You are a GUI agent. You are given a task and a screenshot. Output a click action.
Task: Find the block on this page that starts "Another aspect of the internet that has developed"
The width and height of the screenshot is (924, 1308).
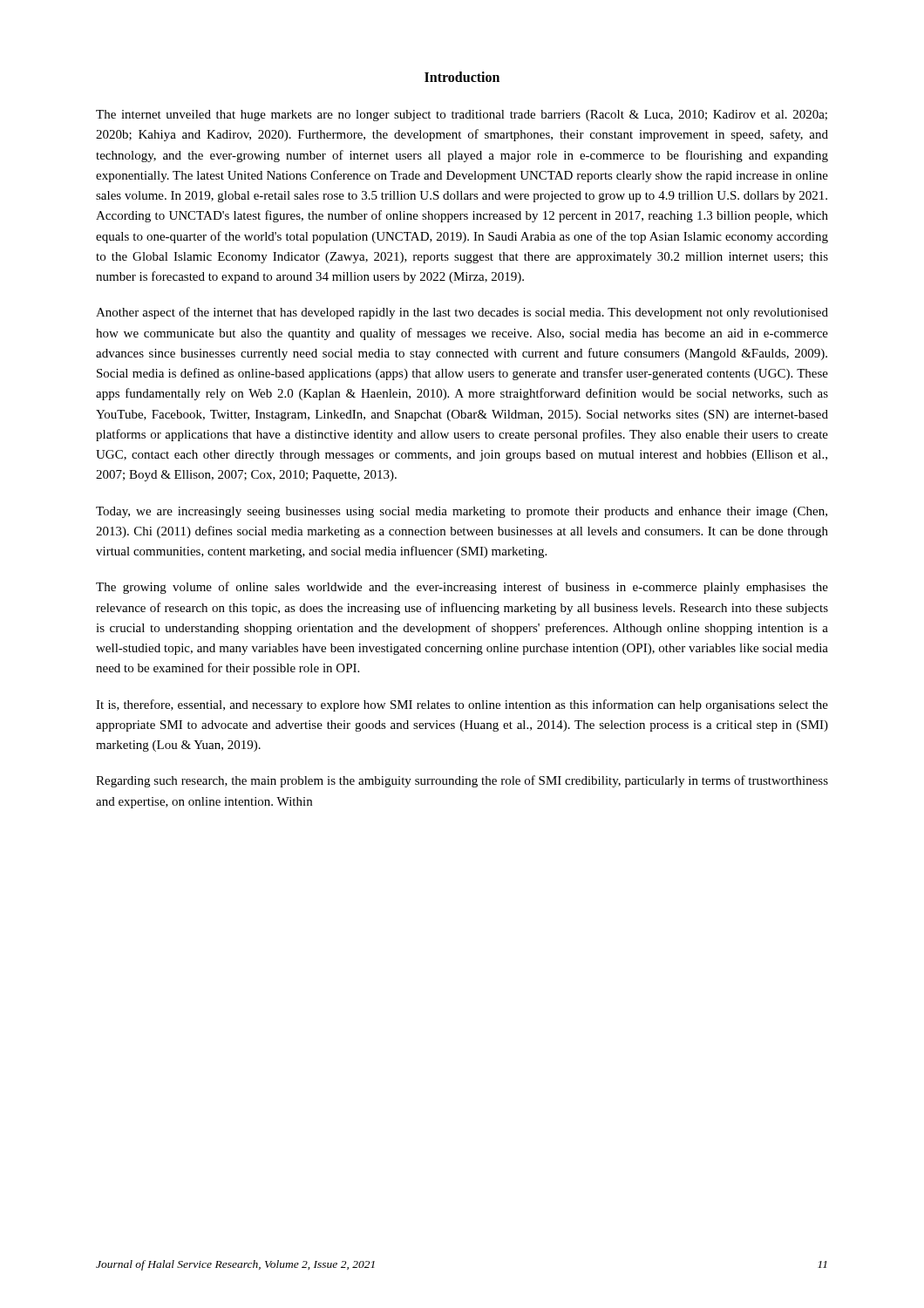(462, 394)
